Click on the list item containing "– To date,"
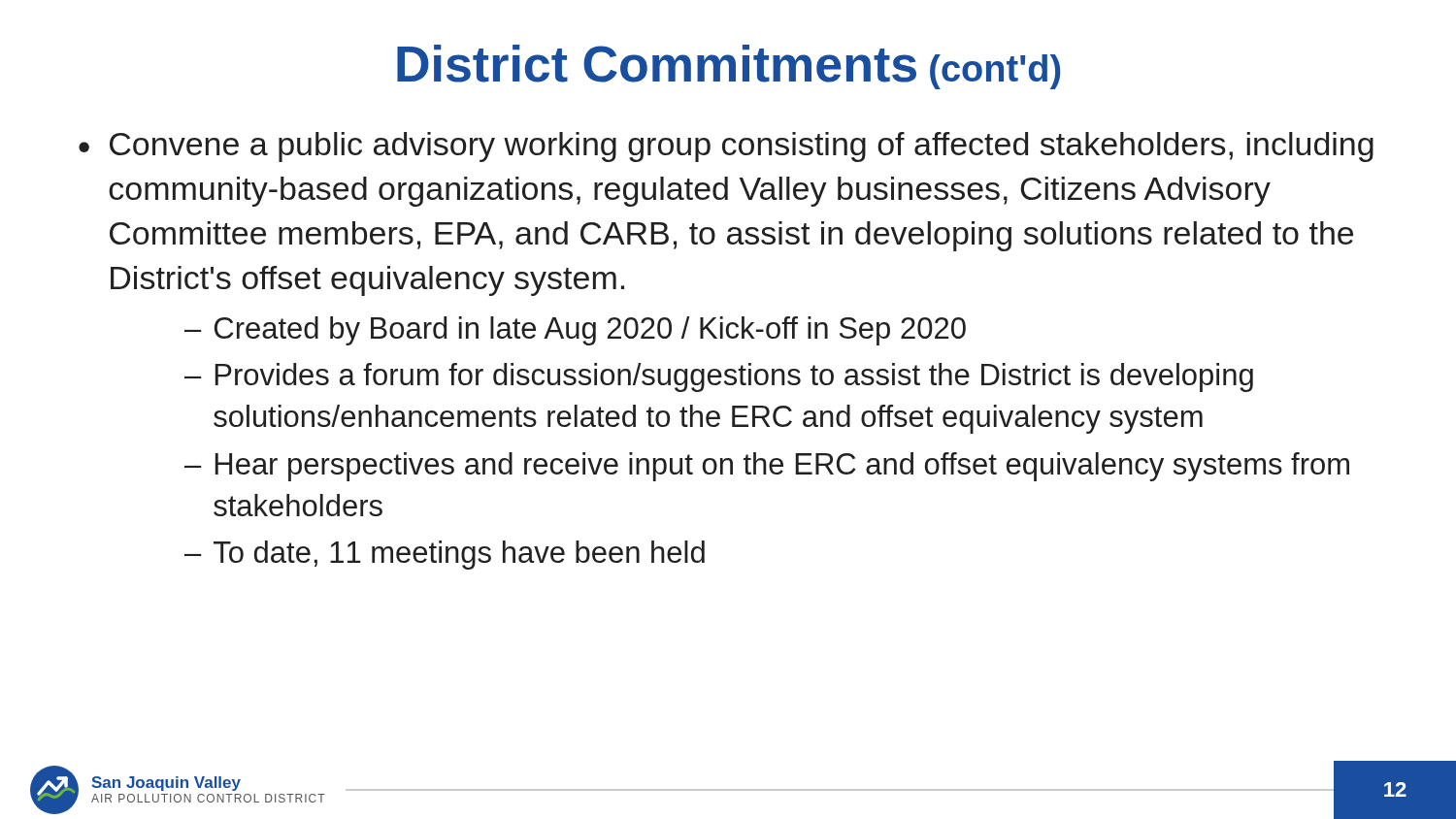 [445, 555]
